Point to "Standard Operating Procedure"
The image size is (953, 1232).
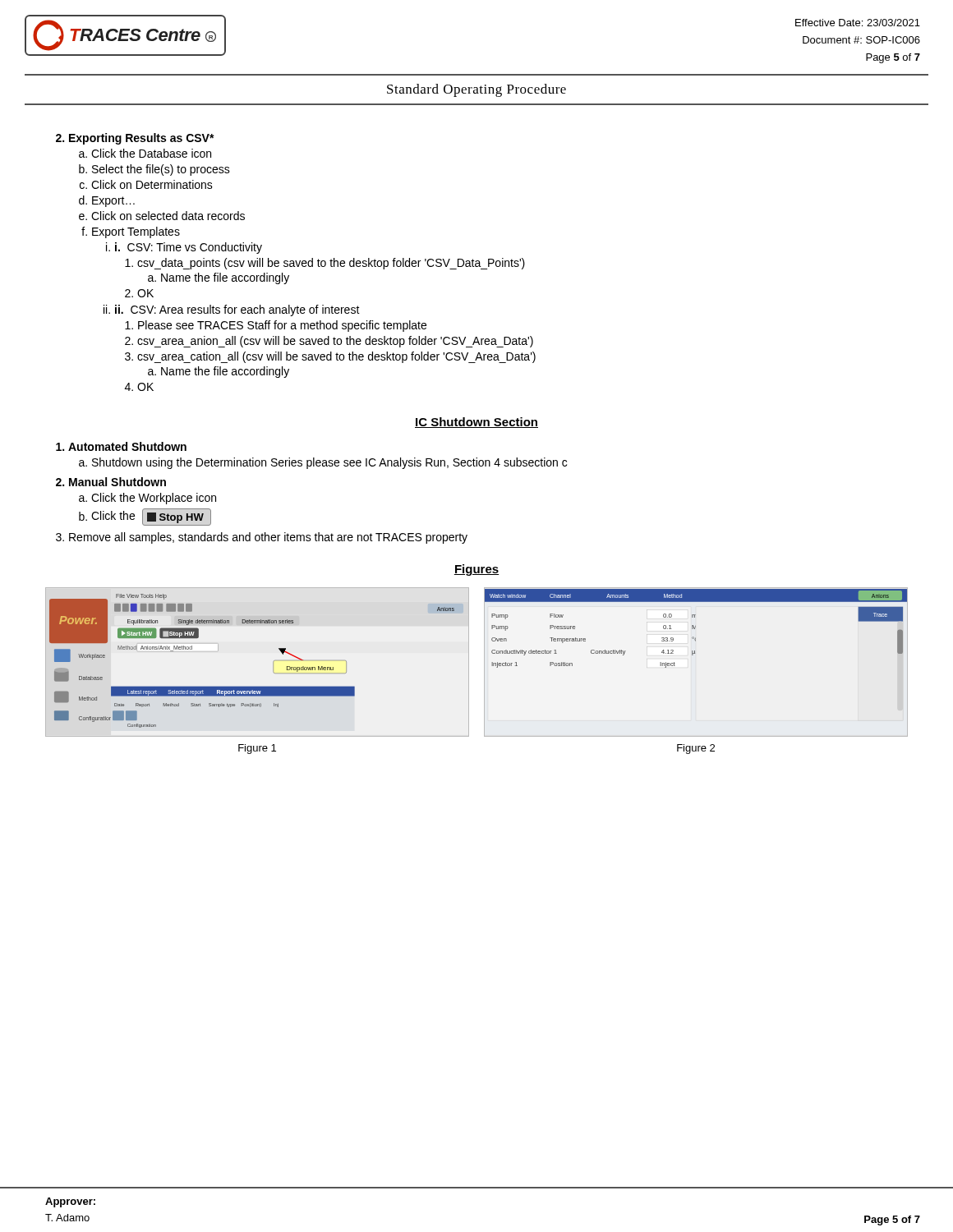476,89
